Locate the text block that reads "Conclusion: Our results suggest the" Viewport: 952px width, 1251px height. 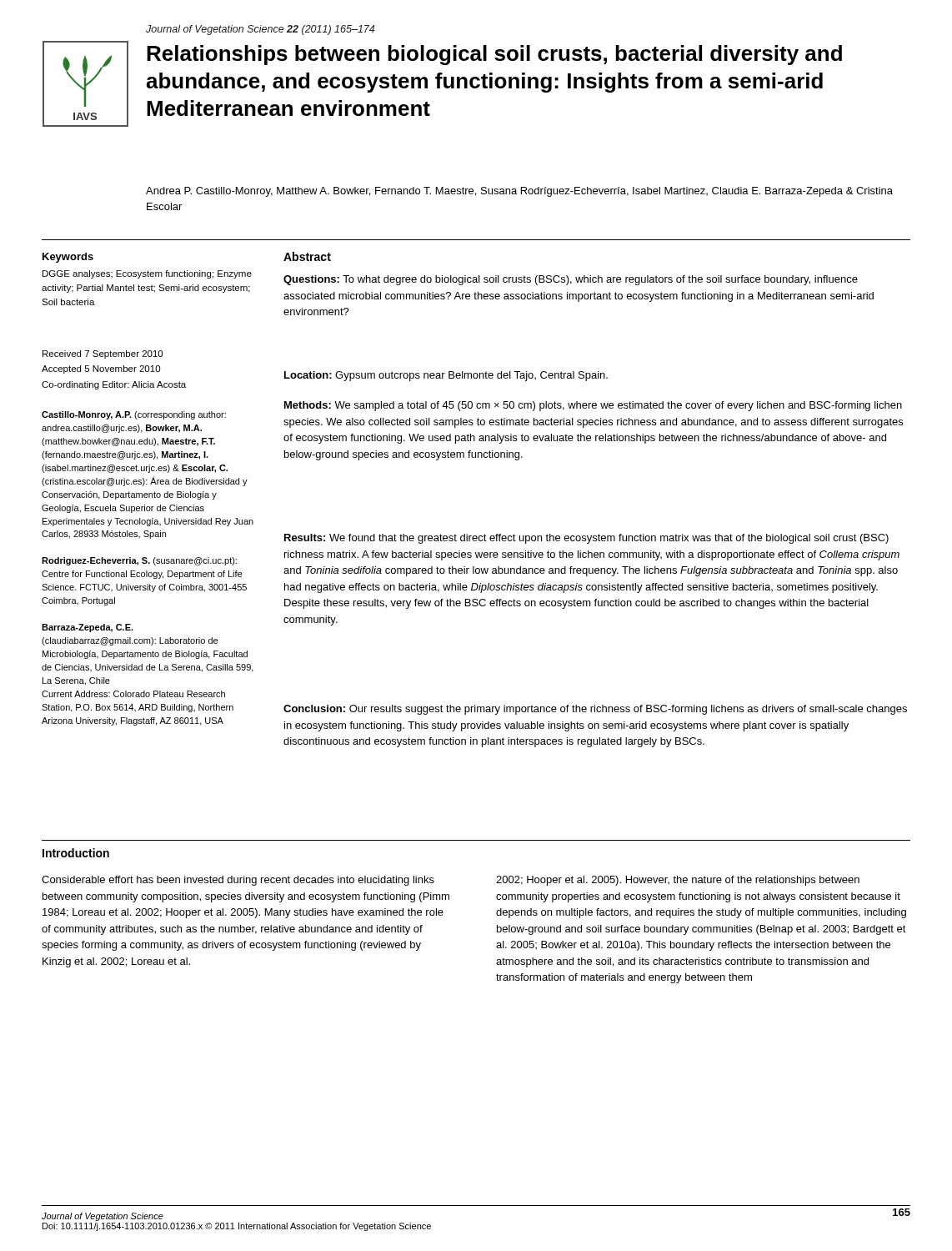coord(595,725)
